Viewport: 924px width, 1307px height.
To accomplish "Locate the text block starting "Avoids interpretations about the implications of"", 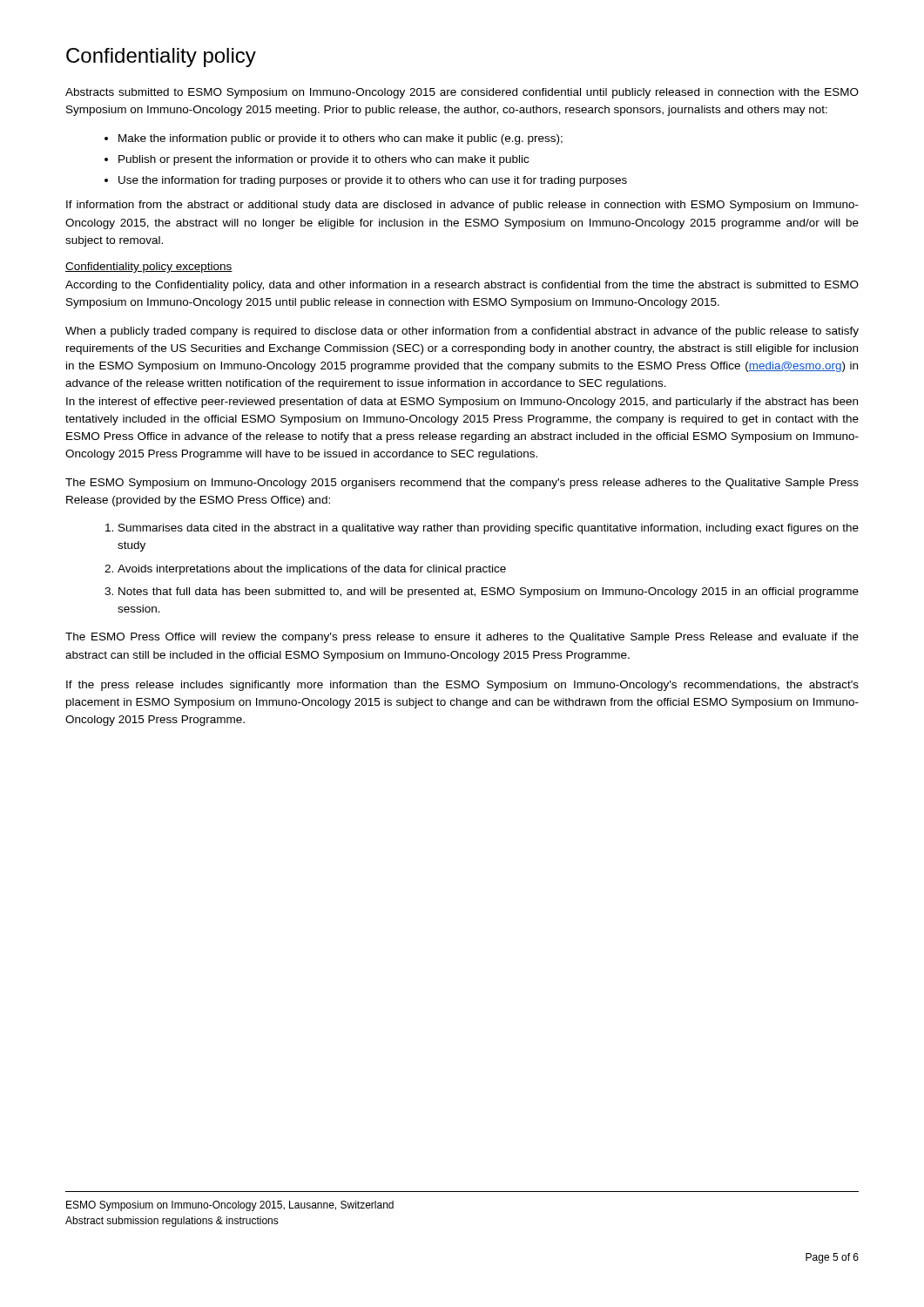I will [x=488, y=569].
